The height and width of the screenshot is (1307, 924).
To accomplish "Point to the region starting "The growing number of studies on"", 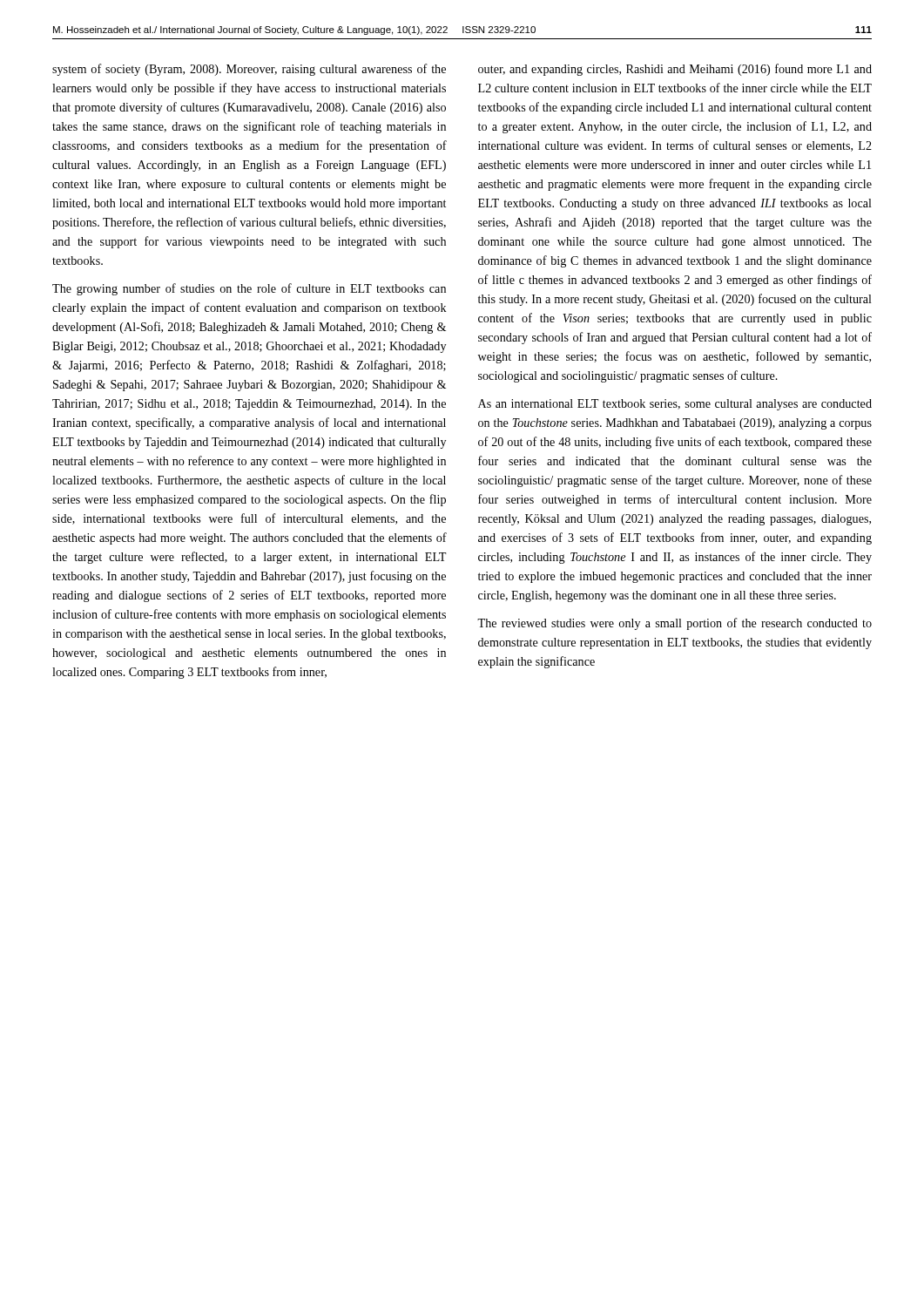I will click(x=249, y=480).
